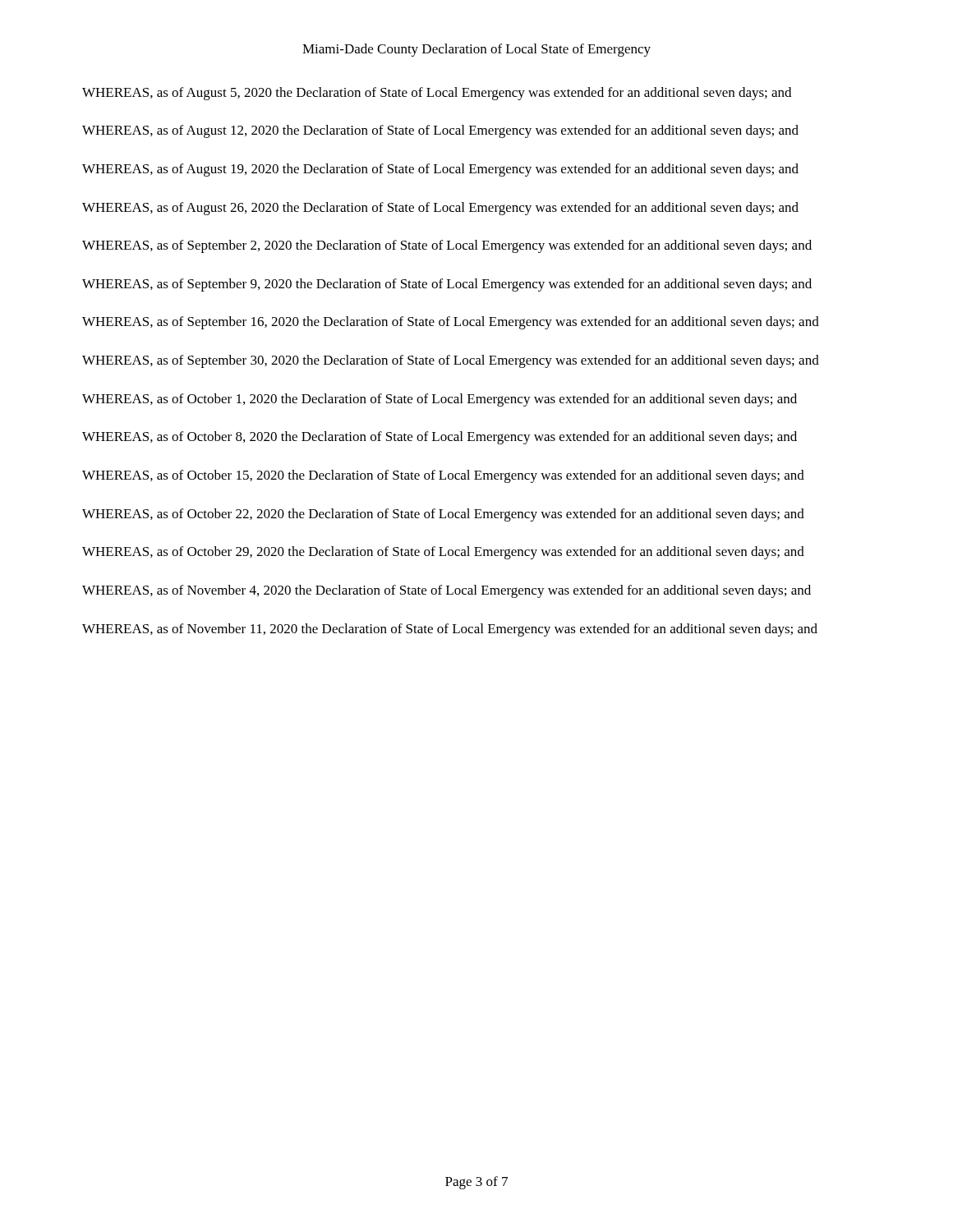
Task: Click the passage that begins "WHEREAS, as of November 11,"
Action: click(x=450, y=628)
